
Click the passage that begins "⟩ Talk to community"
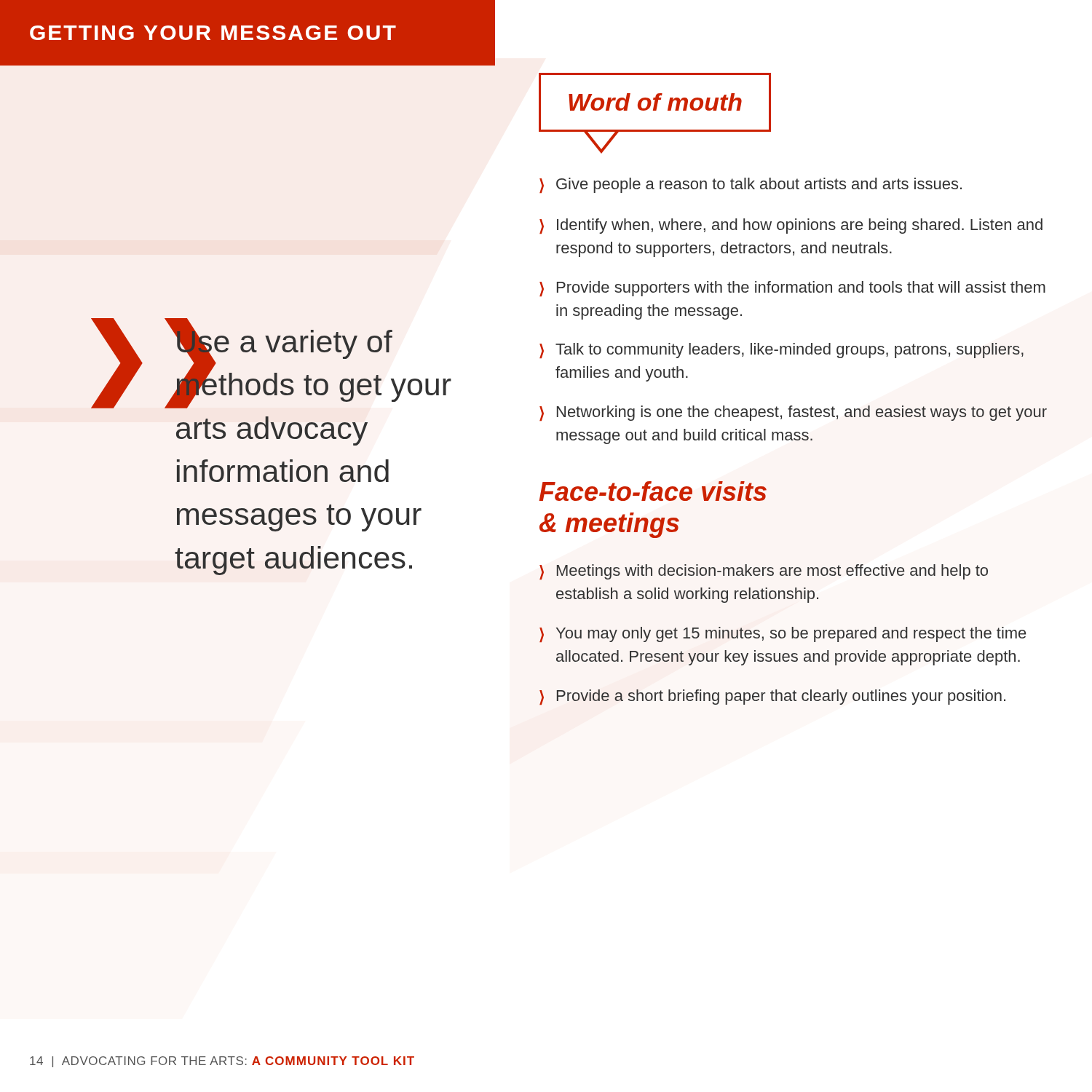(x=797, y=361)
